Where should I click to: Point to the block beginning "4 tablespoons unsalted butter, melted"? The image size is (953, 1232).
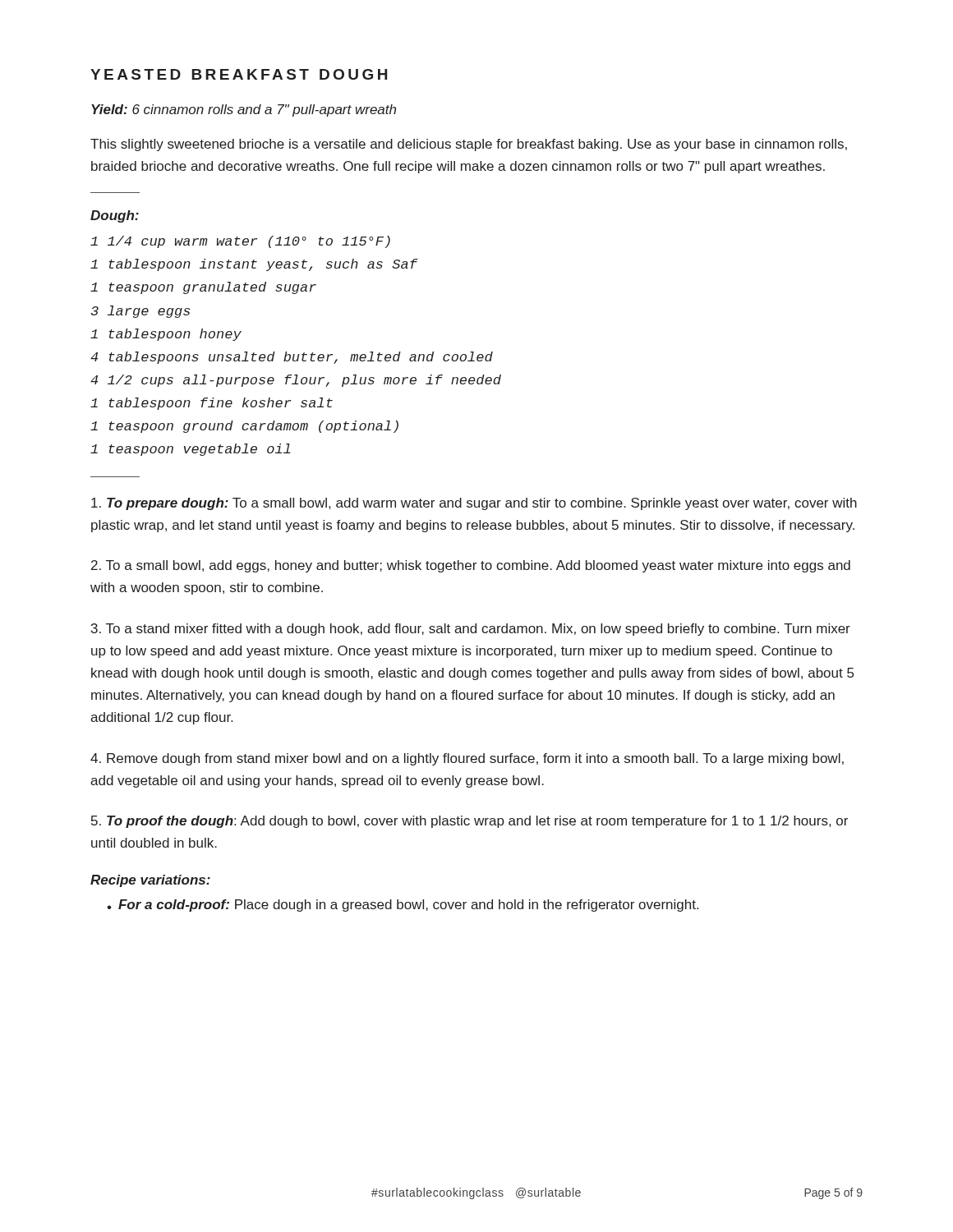point(476,358)
